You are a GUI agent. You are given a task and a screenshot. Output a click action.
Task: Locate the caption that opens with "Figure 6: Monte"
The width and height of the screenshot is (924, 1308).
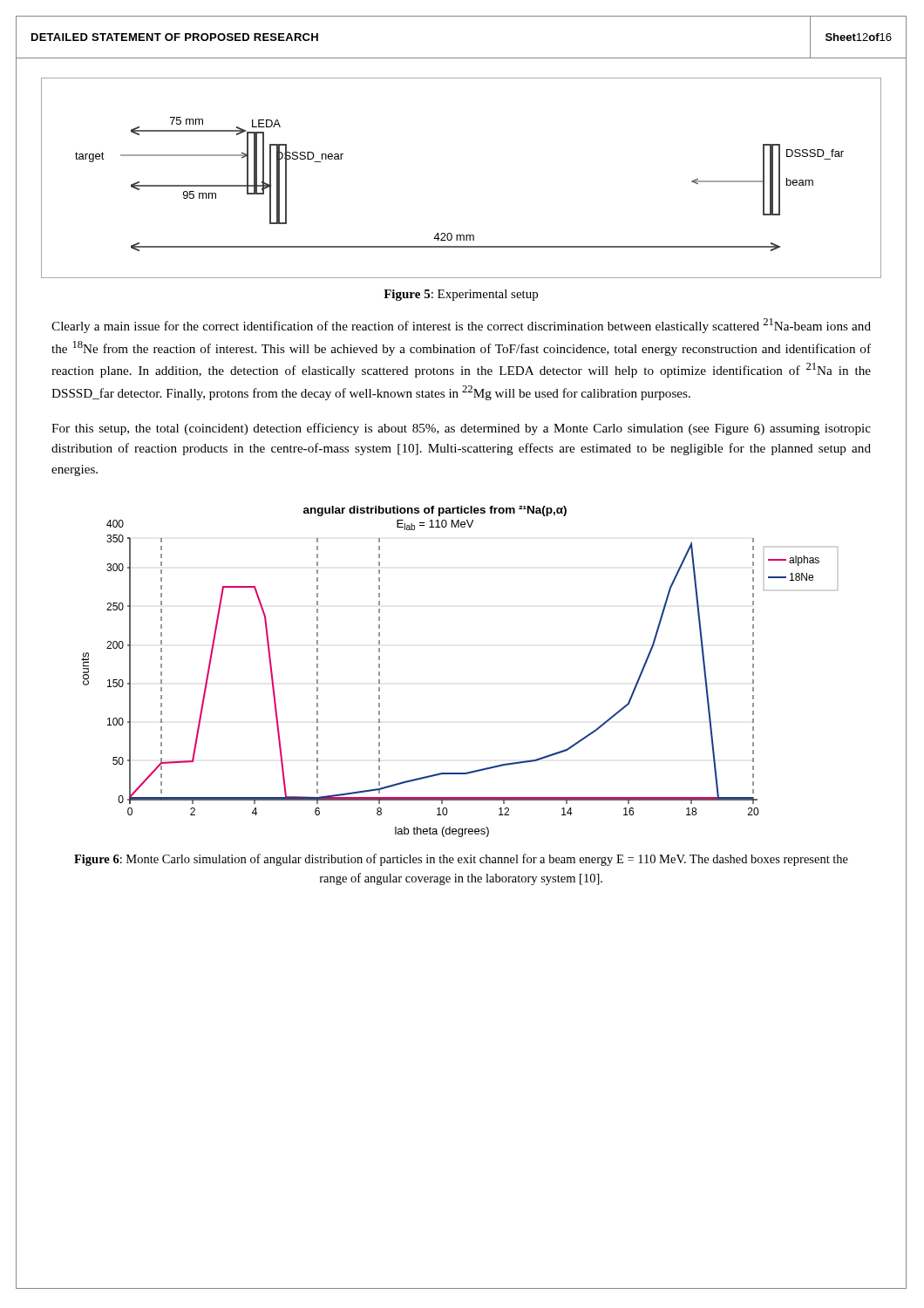click(461, 869)
